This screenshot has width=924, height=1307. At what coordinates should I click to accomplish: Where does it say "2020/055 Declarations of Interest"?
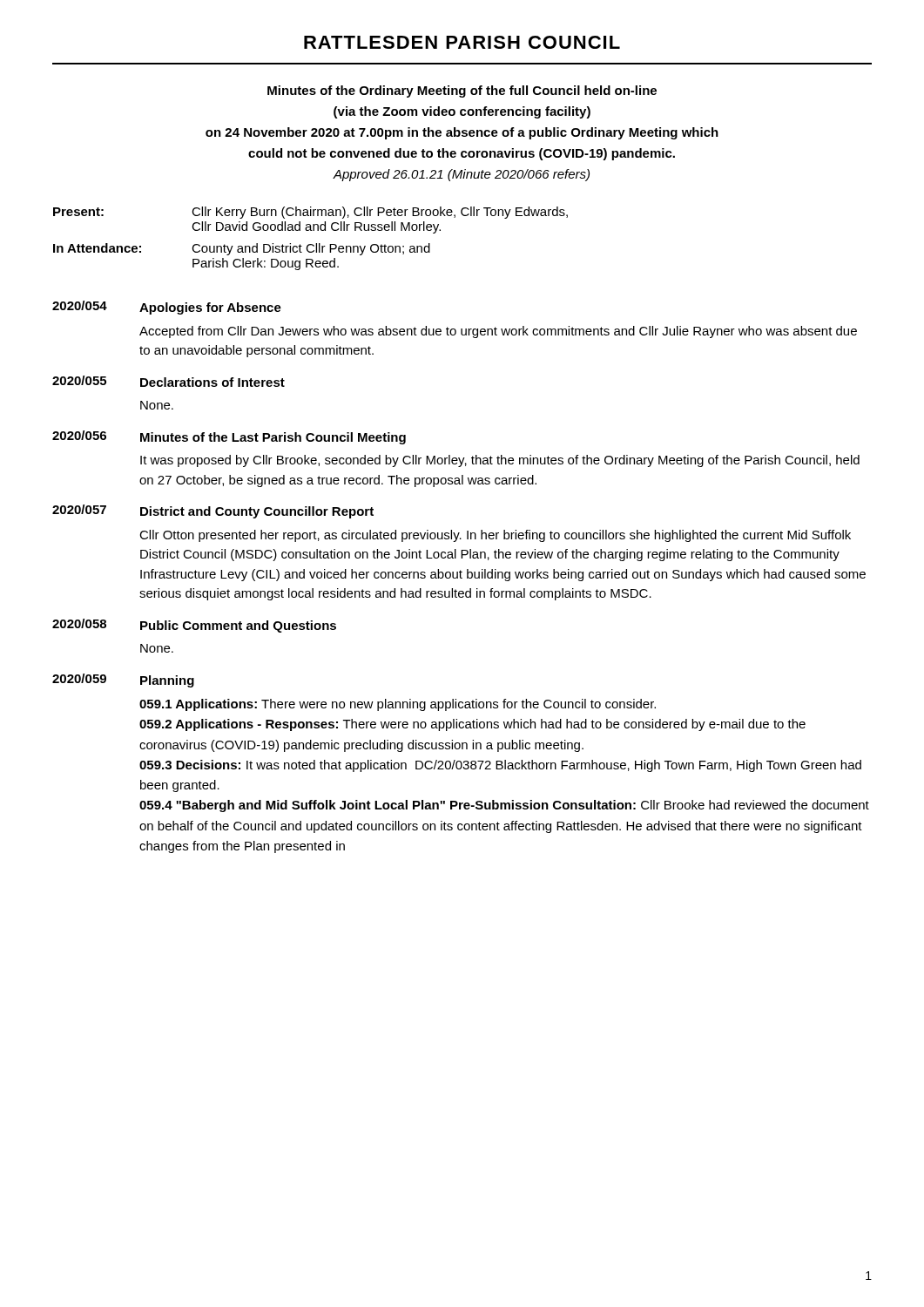coord(169,381)
